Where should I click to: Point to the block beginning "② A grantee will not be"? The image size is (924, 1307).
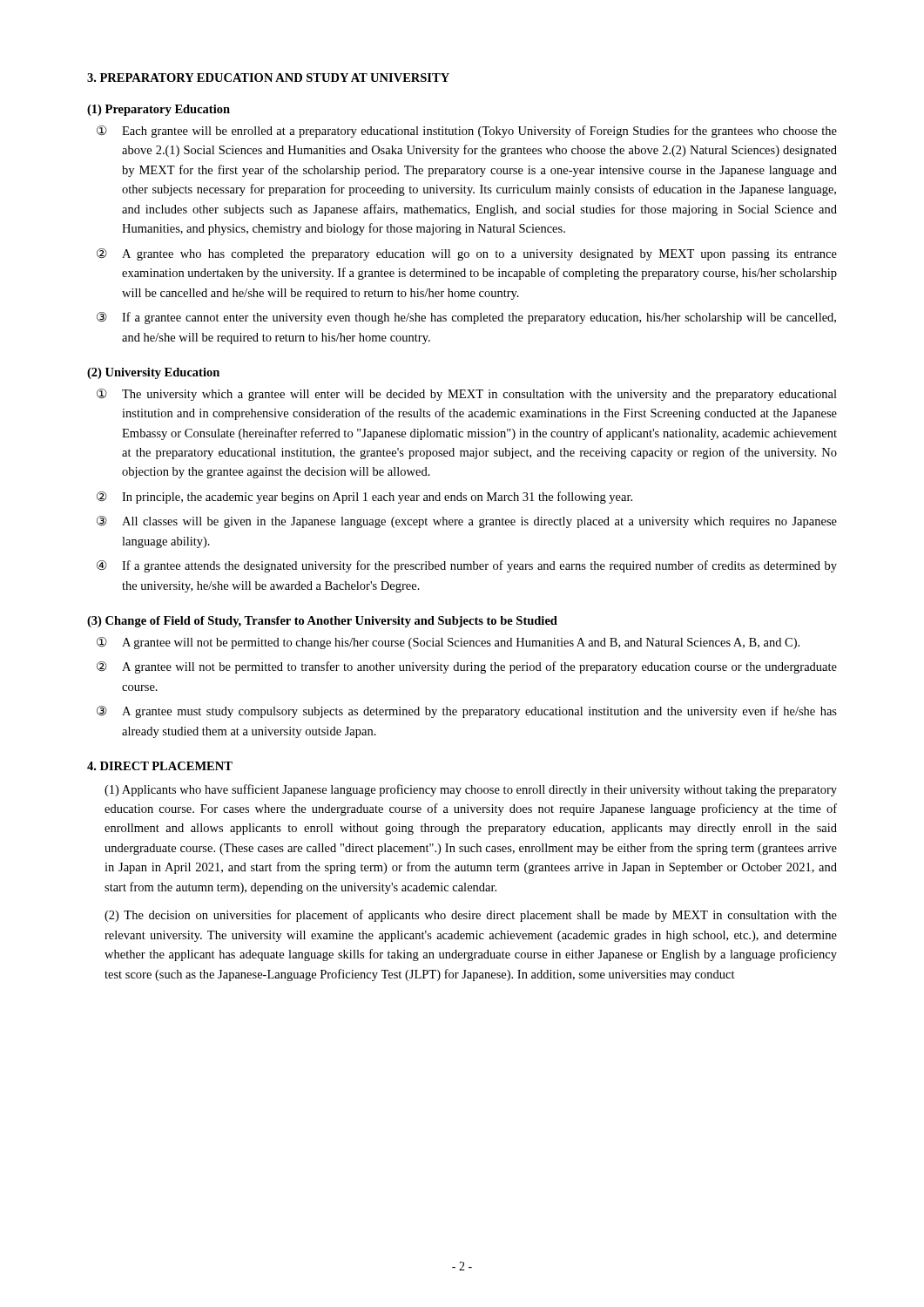[466, 677]
